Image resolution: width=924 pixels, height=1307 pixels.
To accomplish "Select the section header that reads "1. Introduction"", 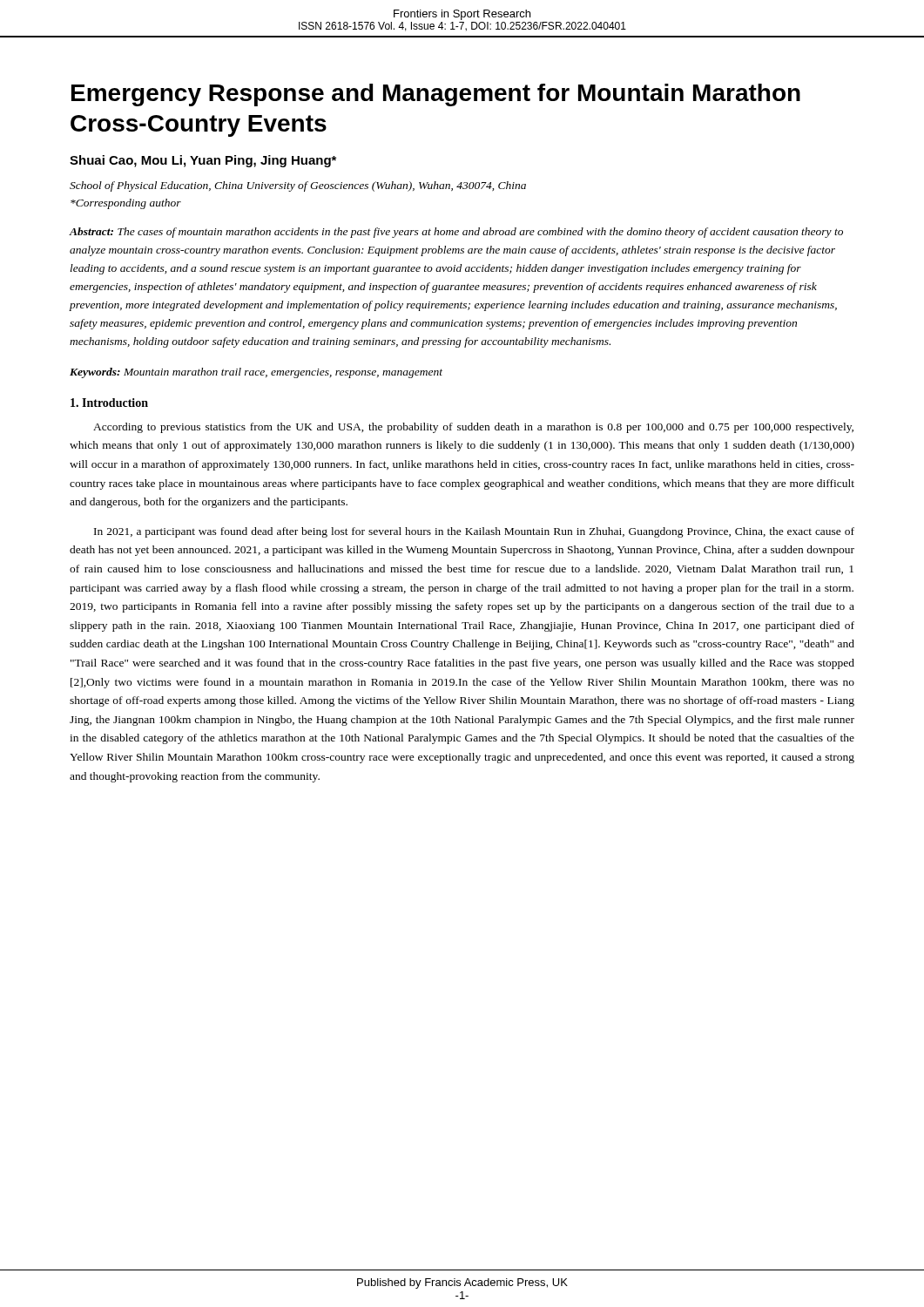I will (109, 403).
